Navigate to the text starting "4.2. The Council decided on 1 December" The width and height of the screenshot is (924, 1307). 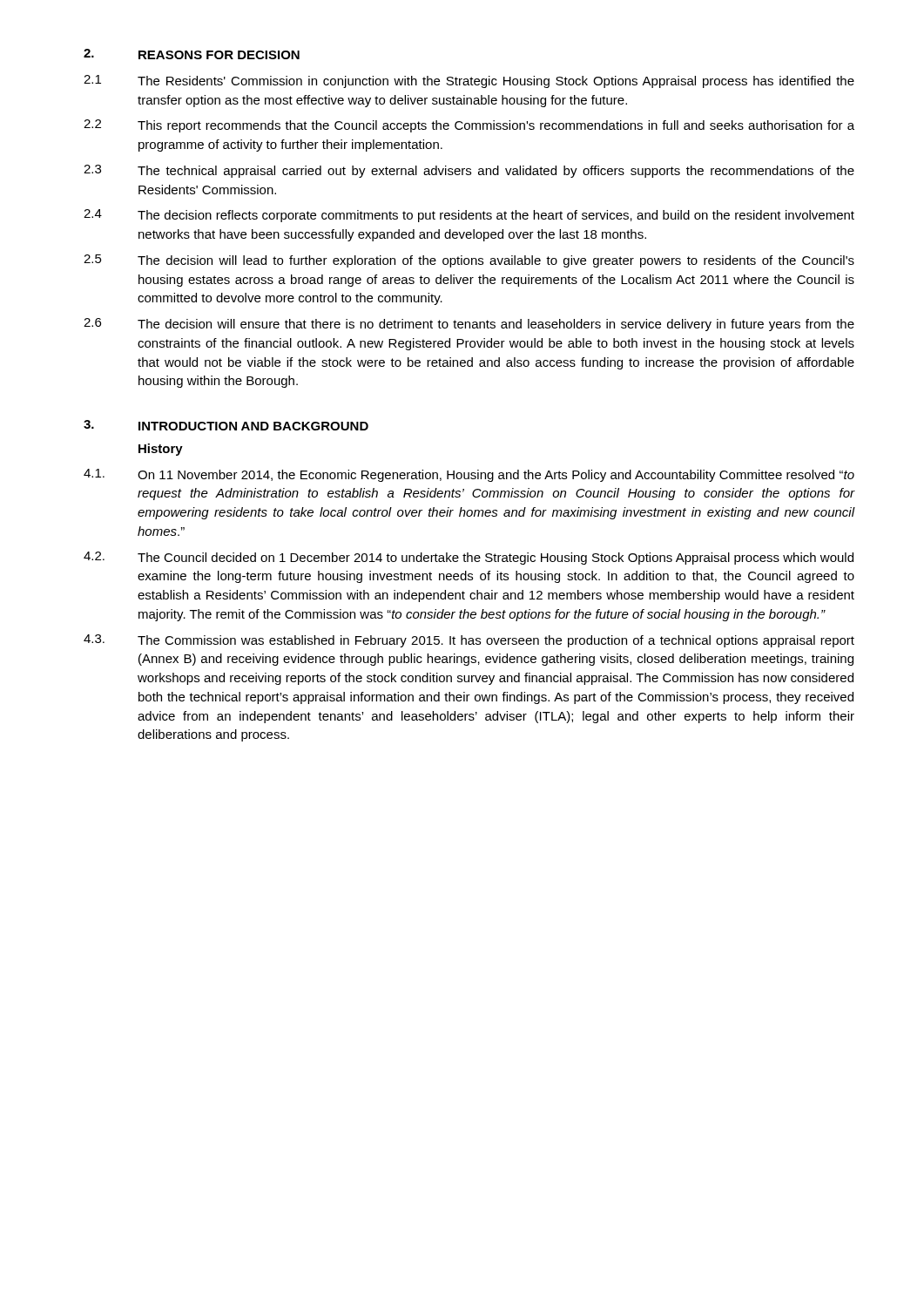click(469, 586)
